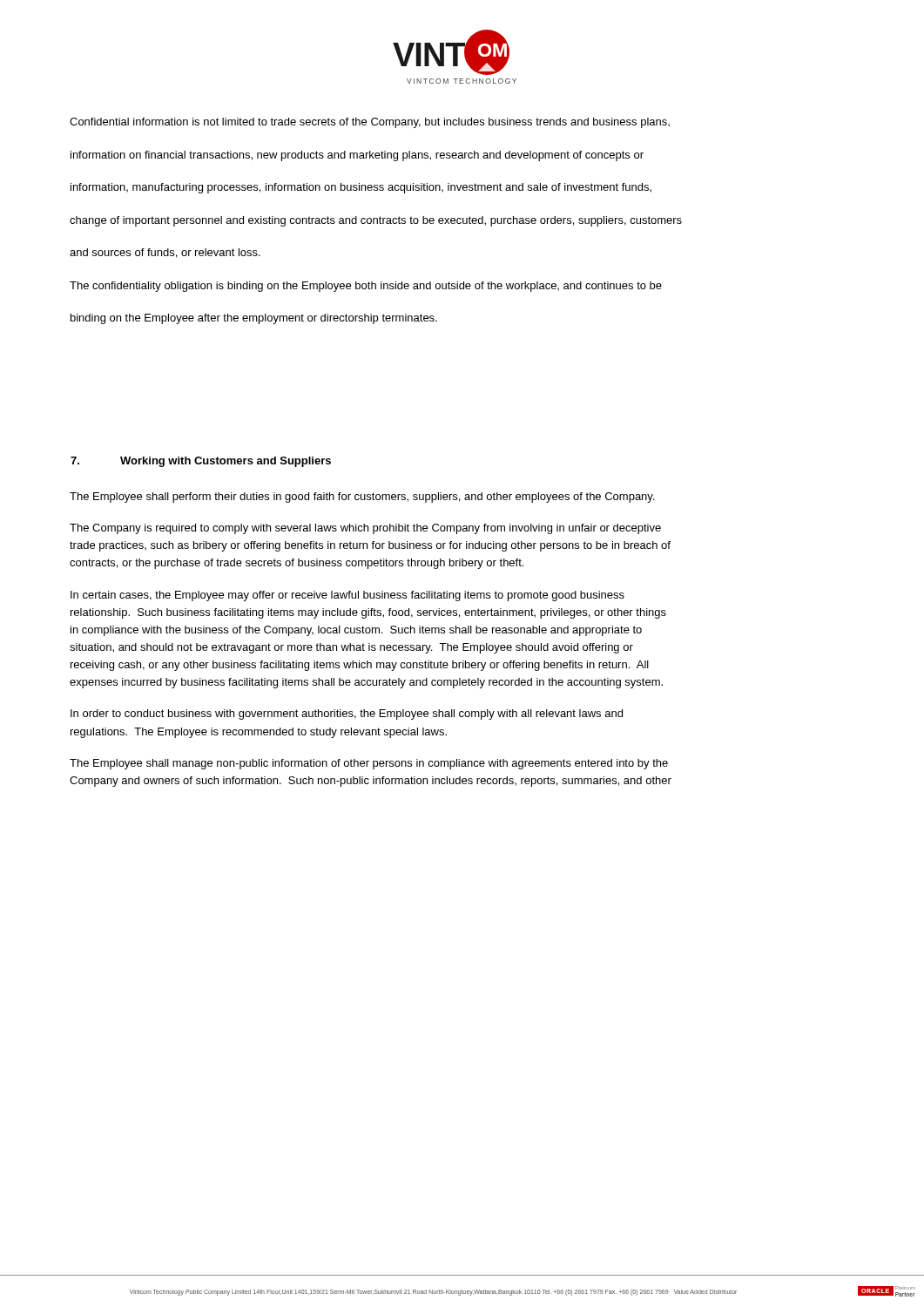
Task: Click a logo
Action: pos(462,58)
